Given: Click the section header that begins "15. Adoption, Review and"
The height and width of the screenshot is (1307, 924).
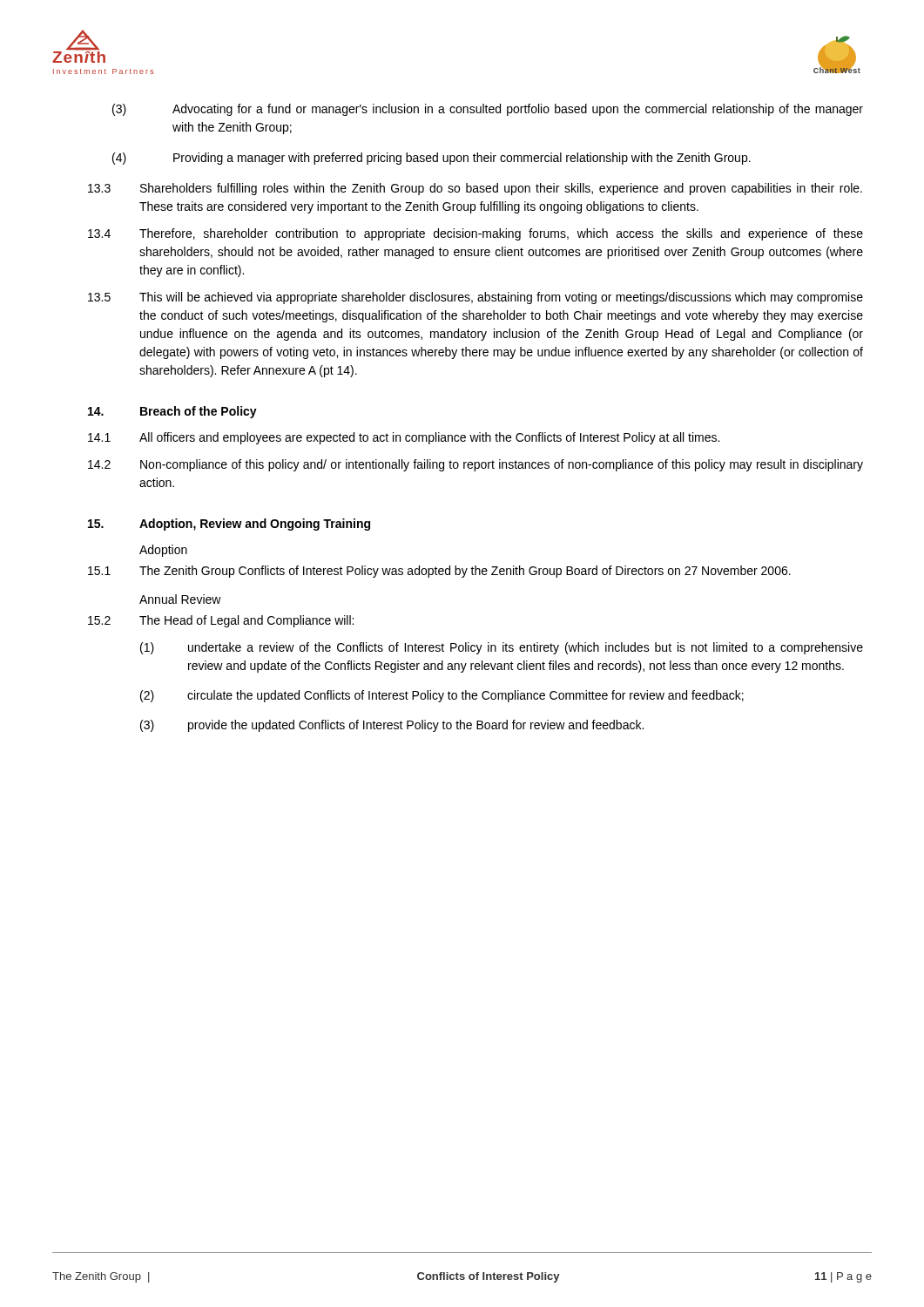Looking at the screenshot, I should point(229,524).
